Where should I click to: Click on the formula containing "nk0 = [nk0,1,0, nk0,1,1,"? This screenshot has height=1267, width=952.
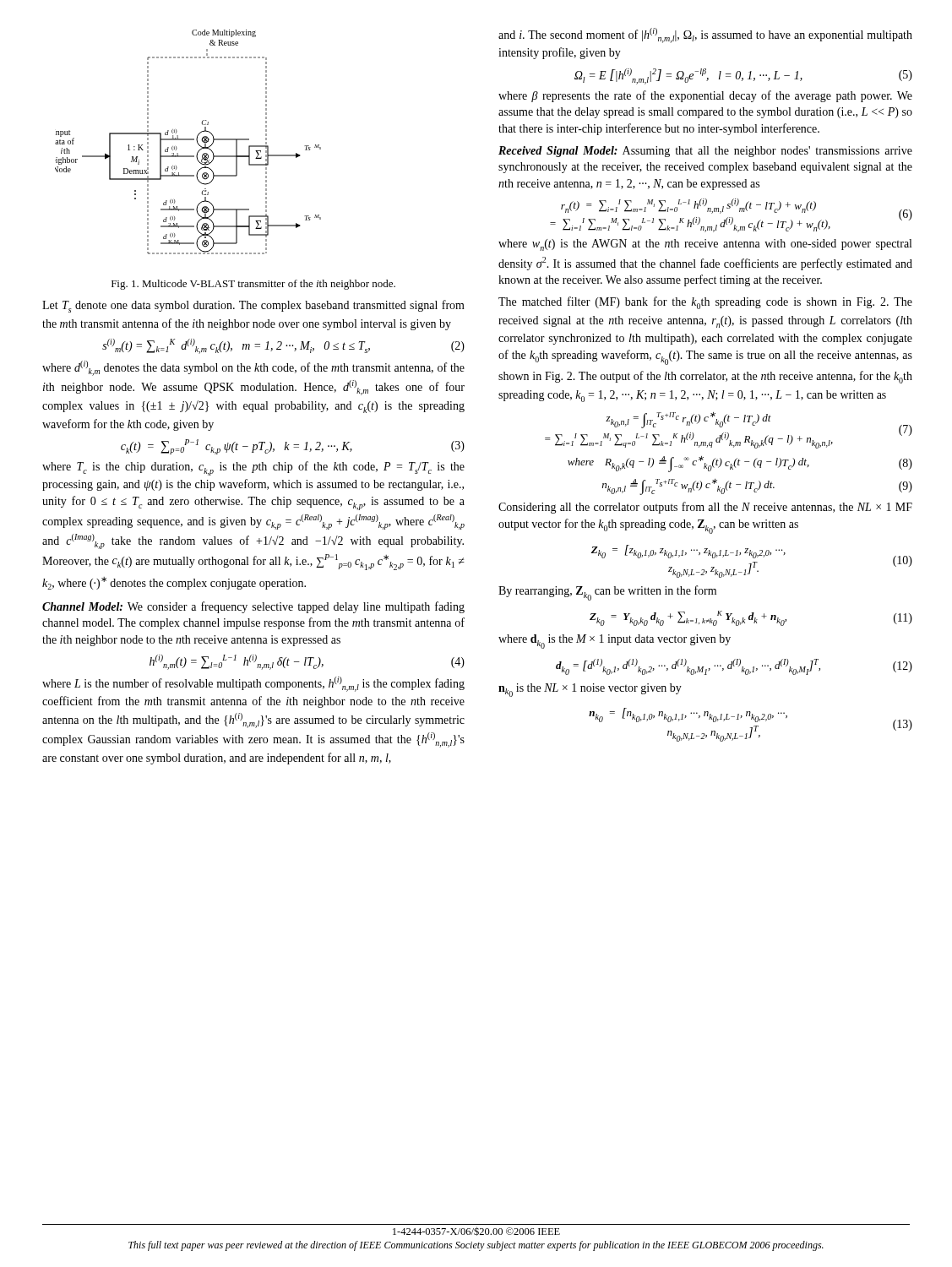pos(705,724)
